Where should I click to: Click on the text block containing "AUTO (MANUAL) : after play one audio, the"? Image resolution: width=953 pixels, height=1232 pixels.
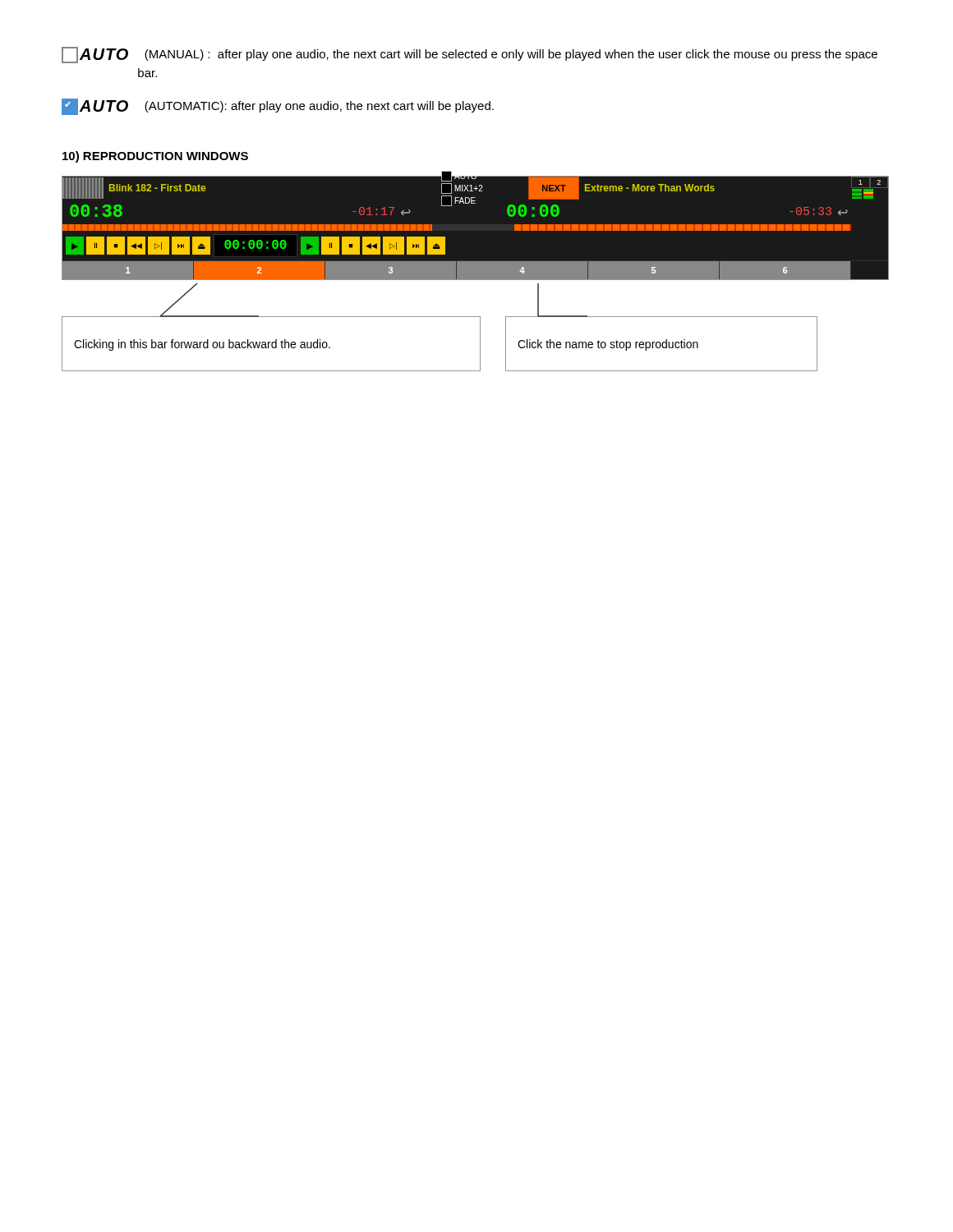pyautogui.click(x=476, y=64)
